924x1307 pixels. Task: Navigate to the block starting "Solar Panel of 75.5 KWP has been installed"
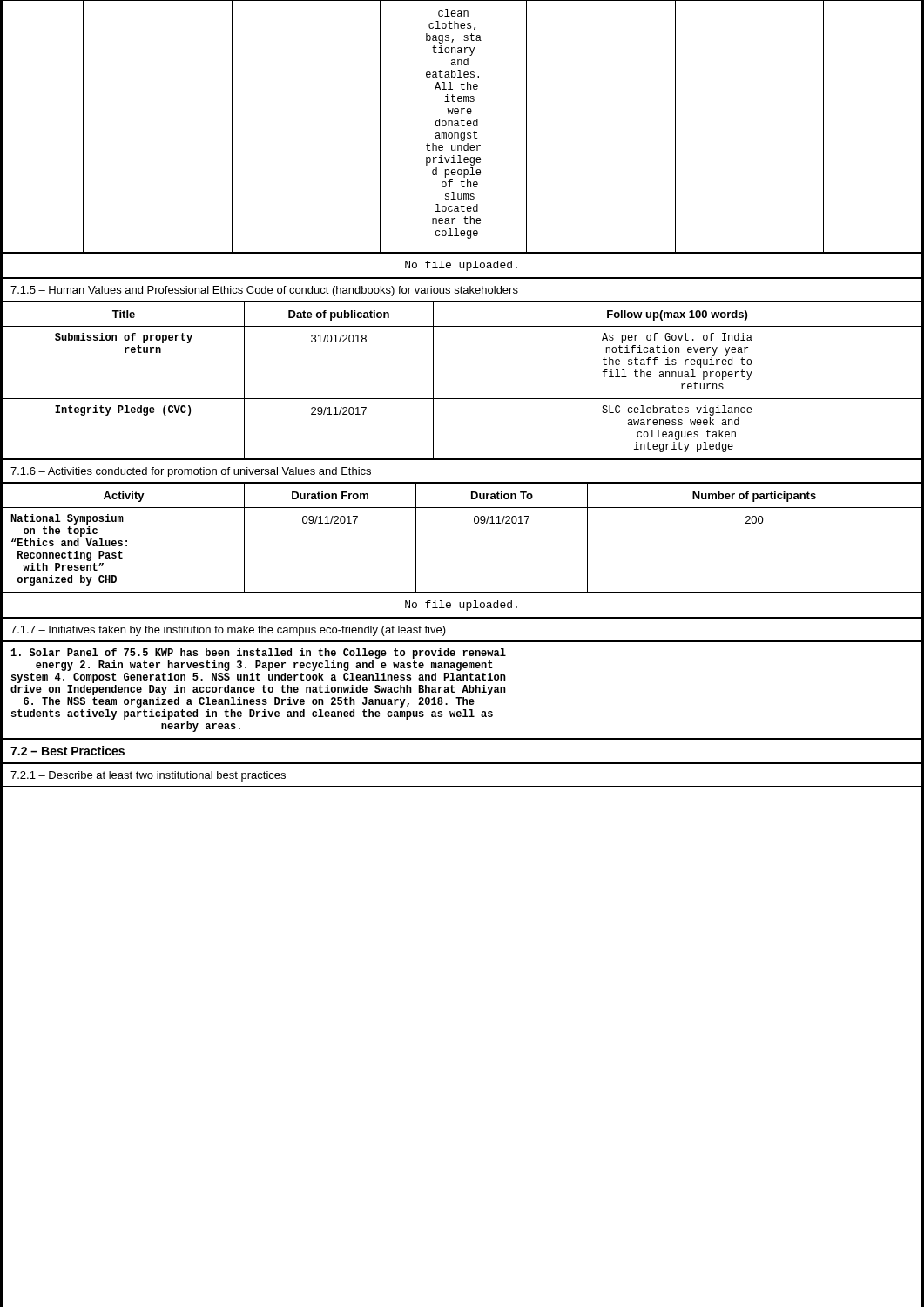click(x=462, y=690)
